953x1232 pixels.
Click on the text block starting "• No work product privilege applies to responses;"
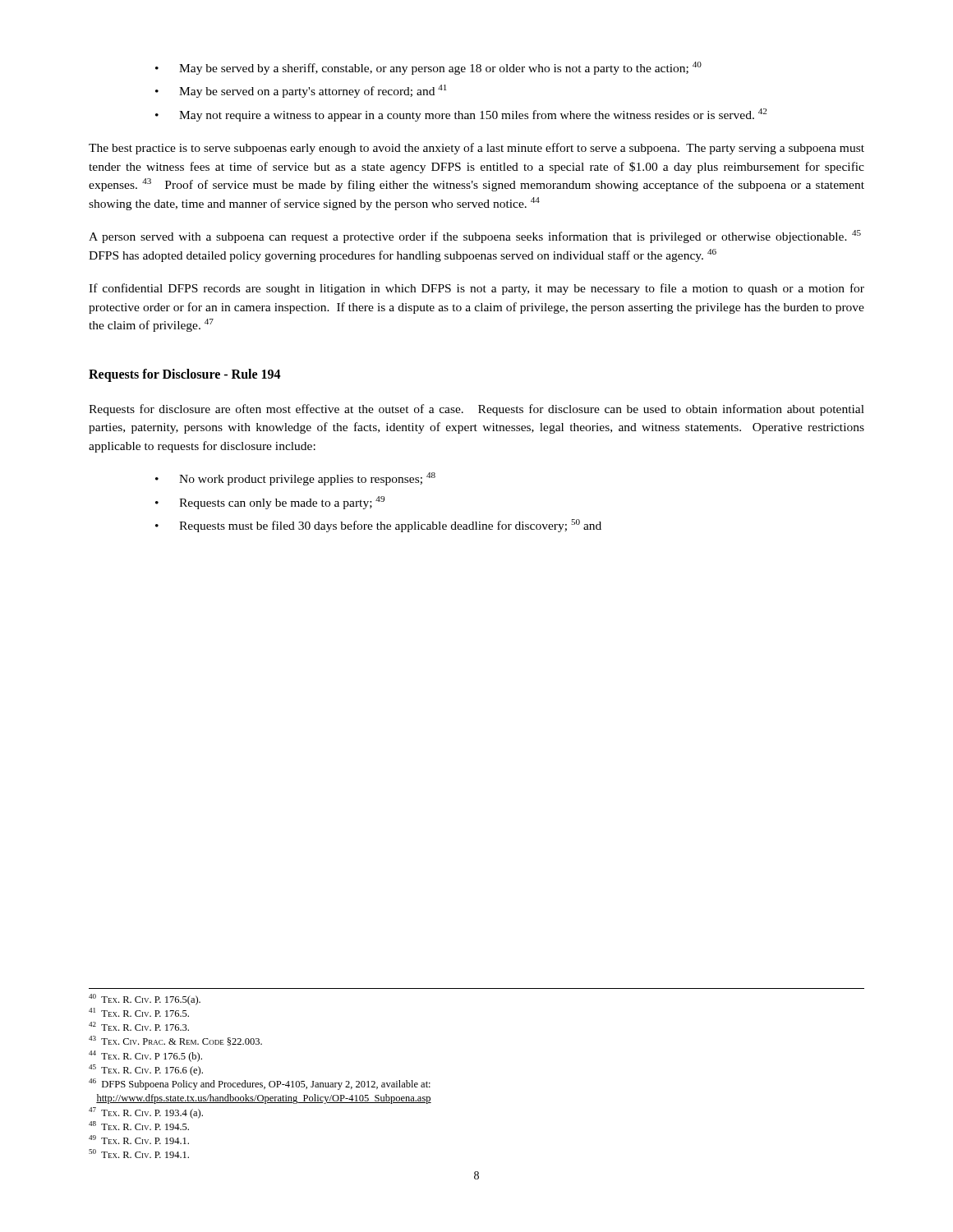[295, 479]
